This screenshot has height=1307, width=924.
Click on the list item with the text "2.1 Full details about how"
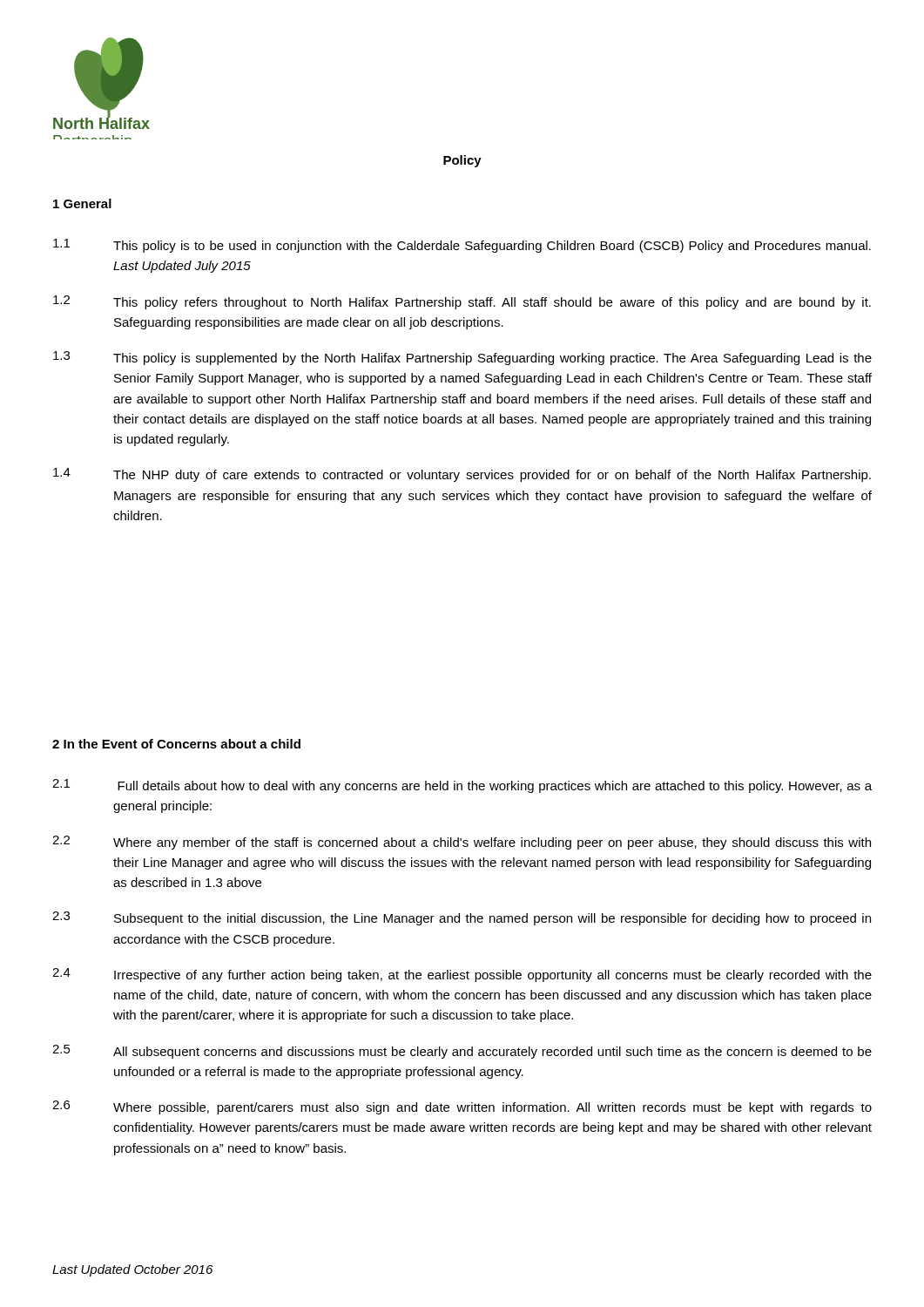(x=462, y=796)
